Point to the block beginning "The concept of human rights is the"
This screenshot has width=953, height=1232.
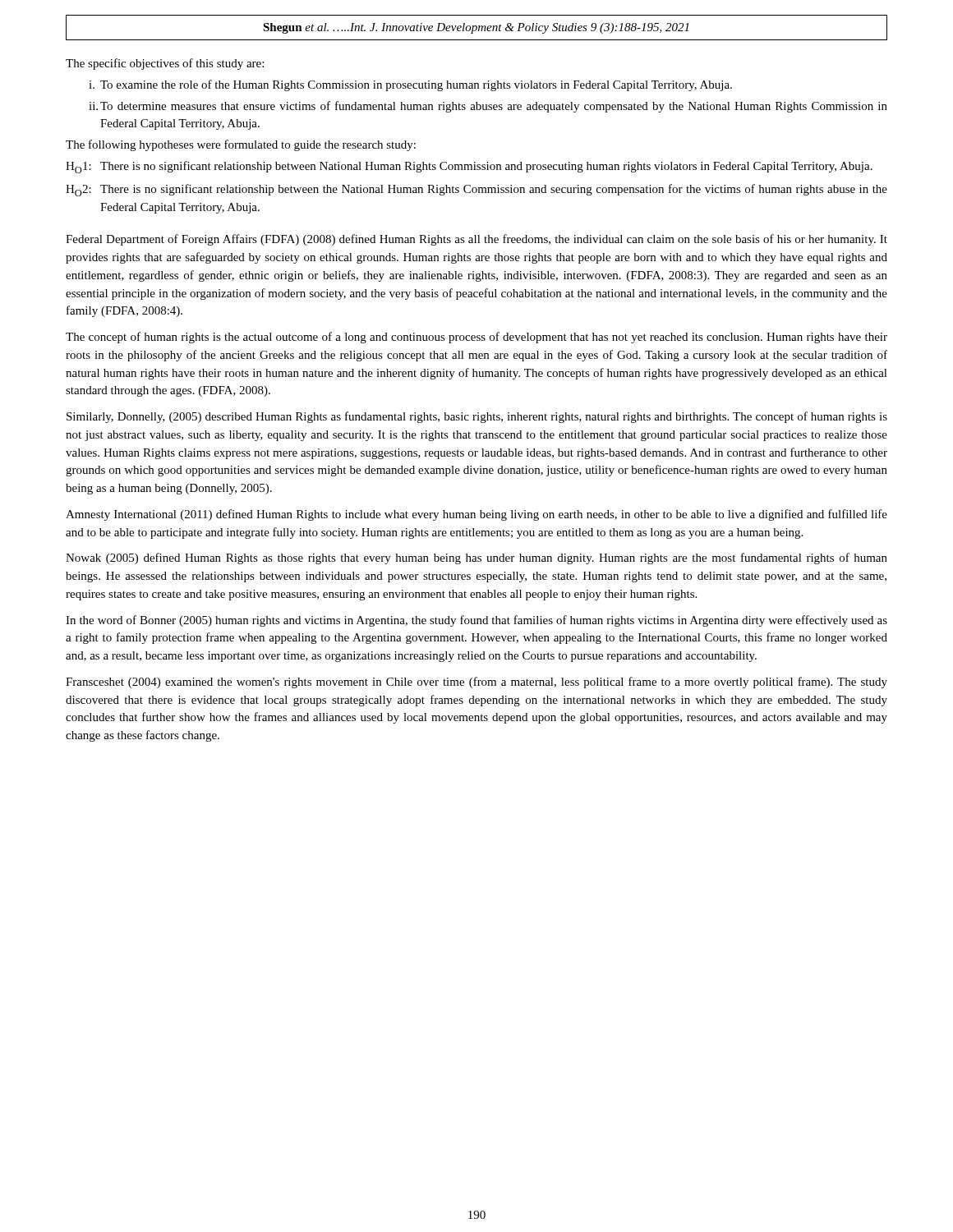(x=476, y=364)
